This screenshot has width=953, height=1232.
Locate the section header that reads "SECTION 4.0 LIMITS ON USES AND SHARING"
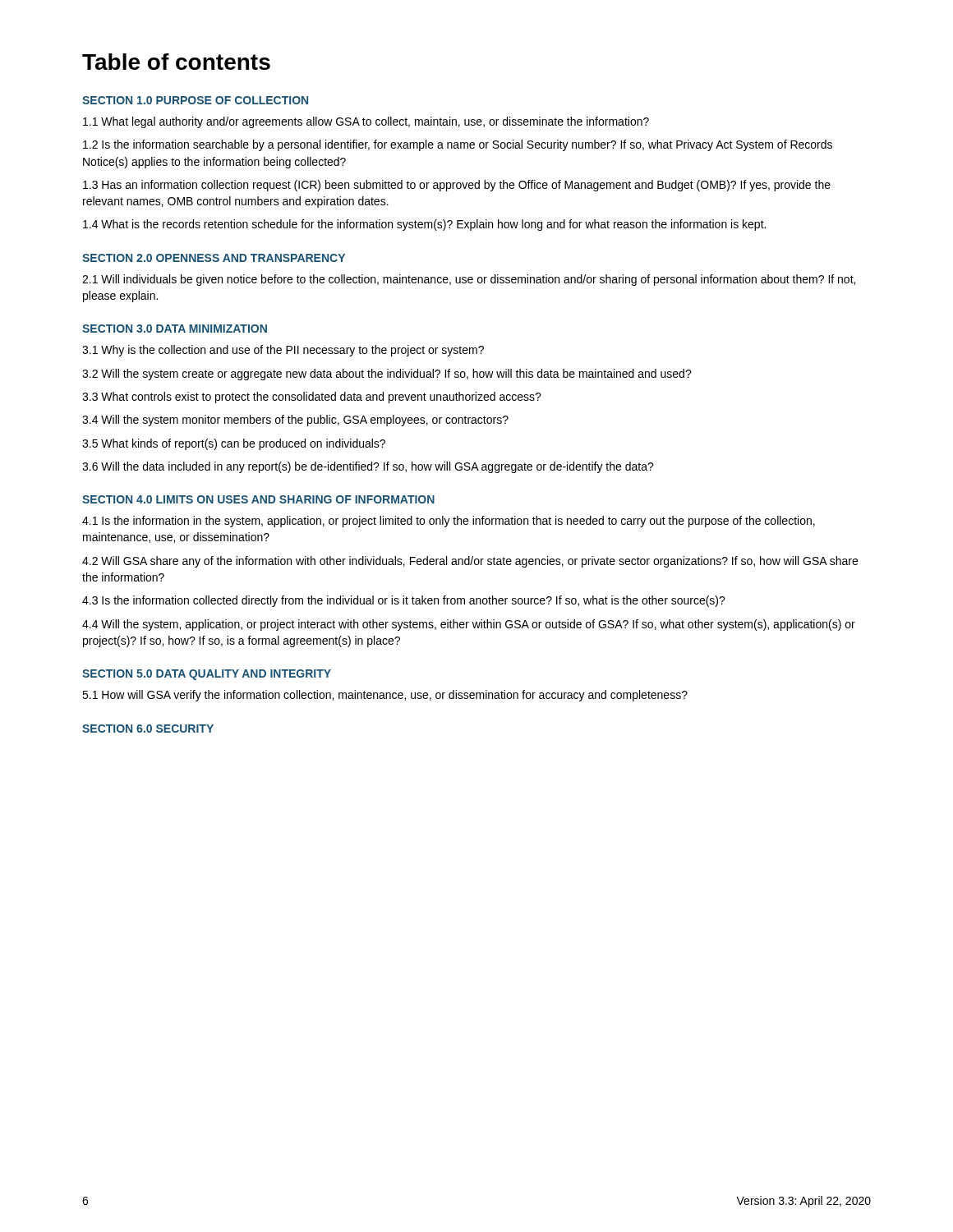click(258, 499)
